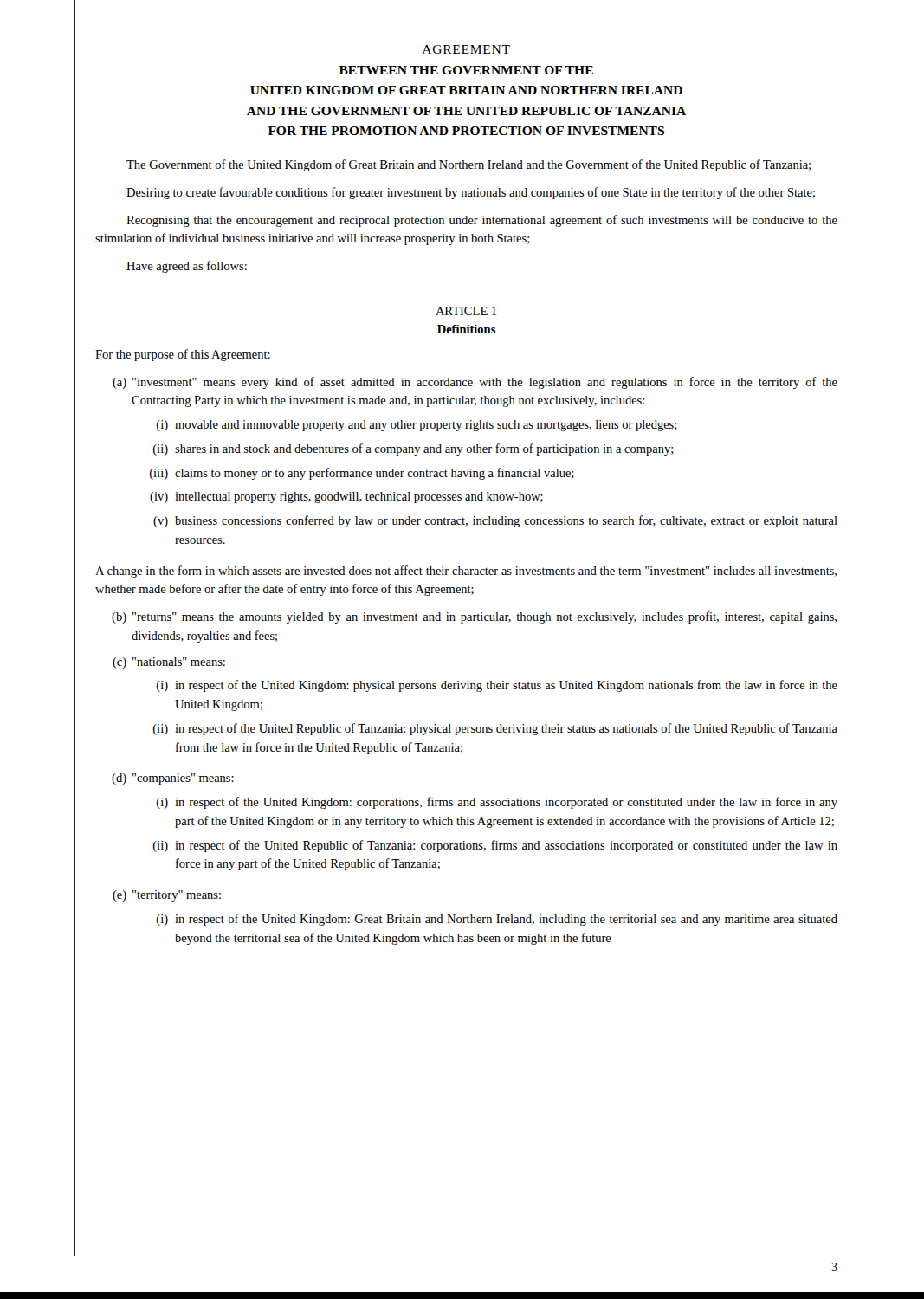This screenshot has height=1299, width=924.
Task: Locate the passage starting "(c) "nationals" means: (i) in respect of"
Action: pyautogui.click(x=169, y=663)
